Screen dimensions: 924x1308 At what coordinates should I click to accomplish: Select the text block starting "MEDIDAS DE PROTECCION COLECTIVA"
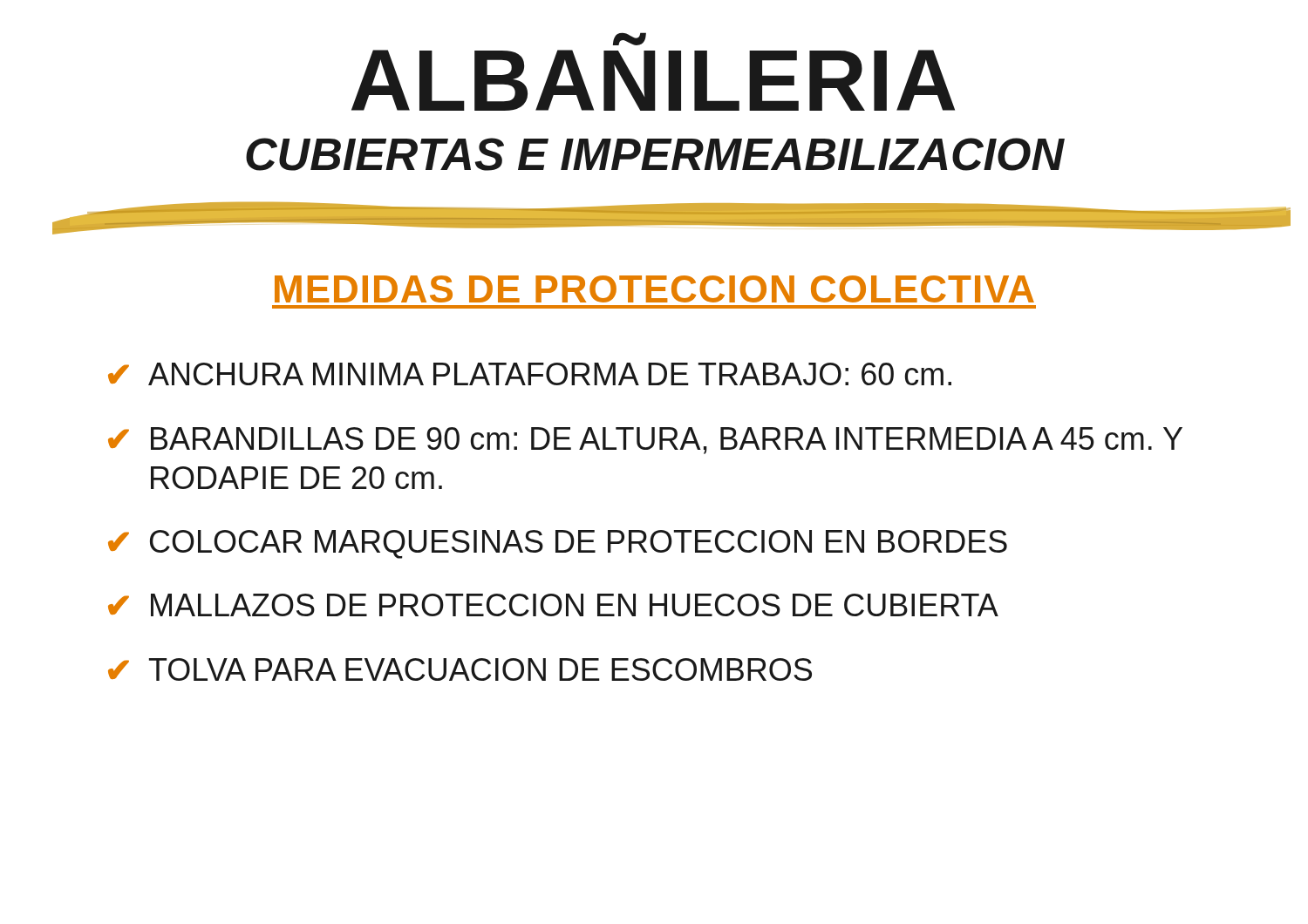click(654, 289)
